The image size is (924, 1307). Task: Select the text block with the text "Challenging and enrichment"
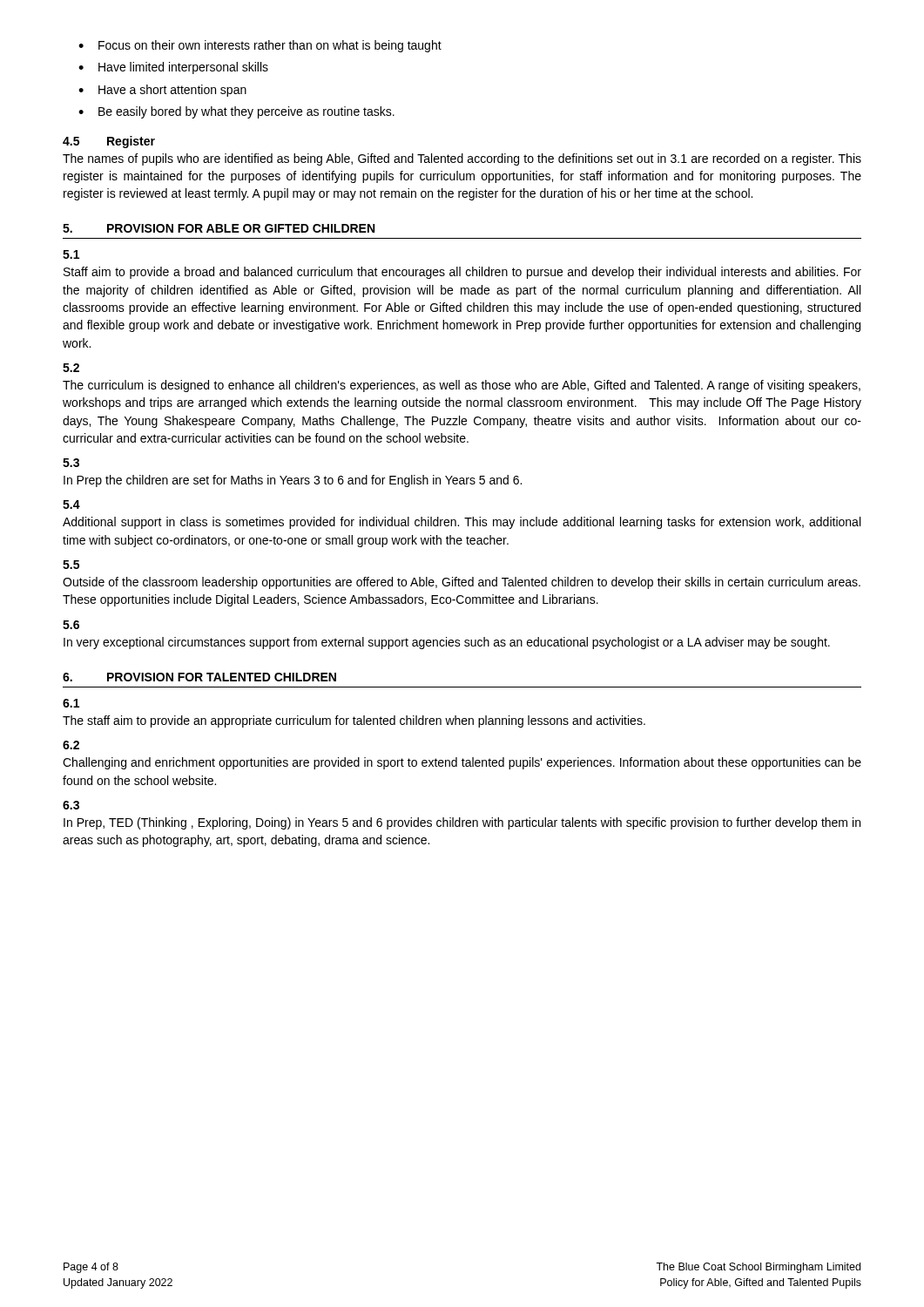462,771
